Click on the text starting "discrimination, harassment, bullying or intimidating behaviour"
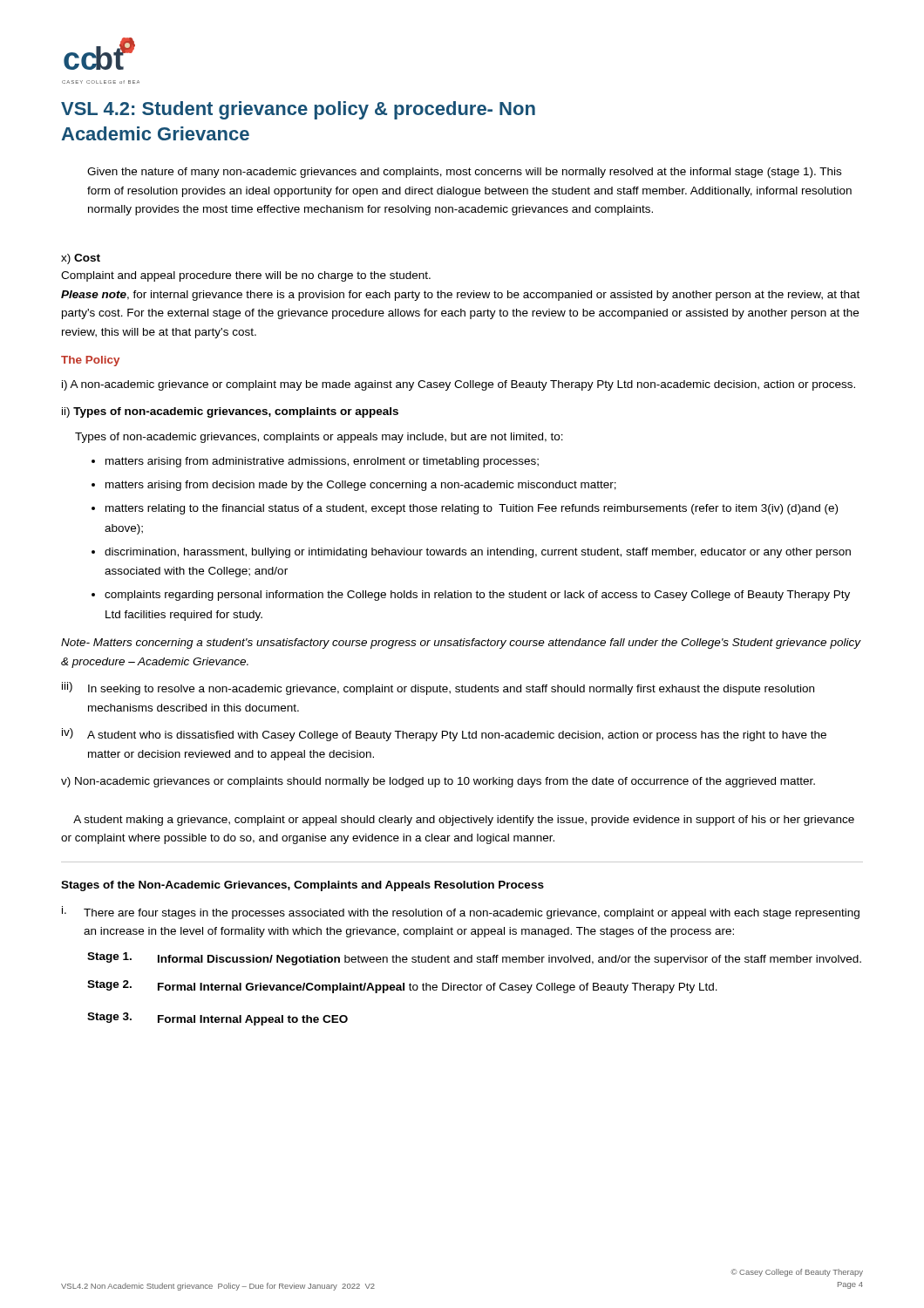Viewport: 924px width, 1308px height. point(478,561)
